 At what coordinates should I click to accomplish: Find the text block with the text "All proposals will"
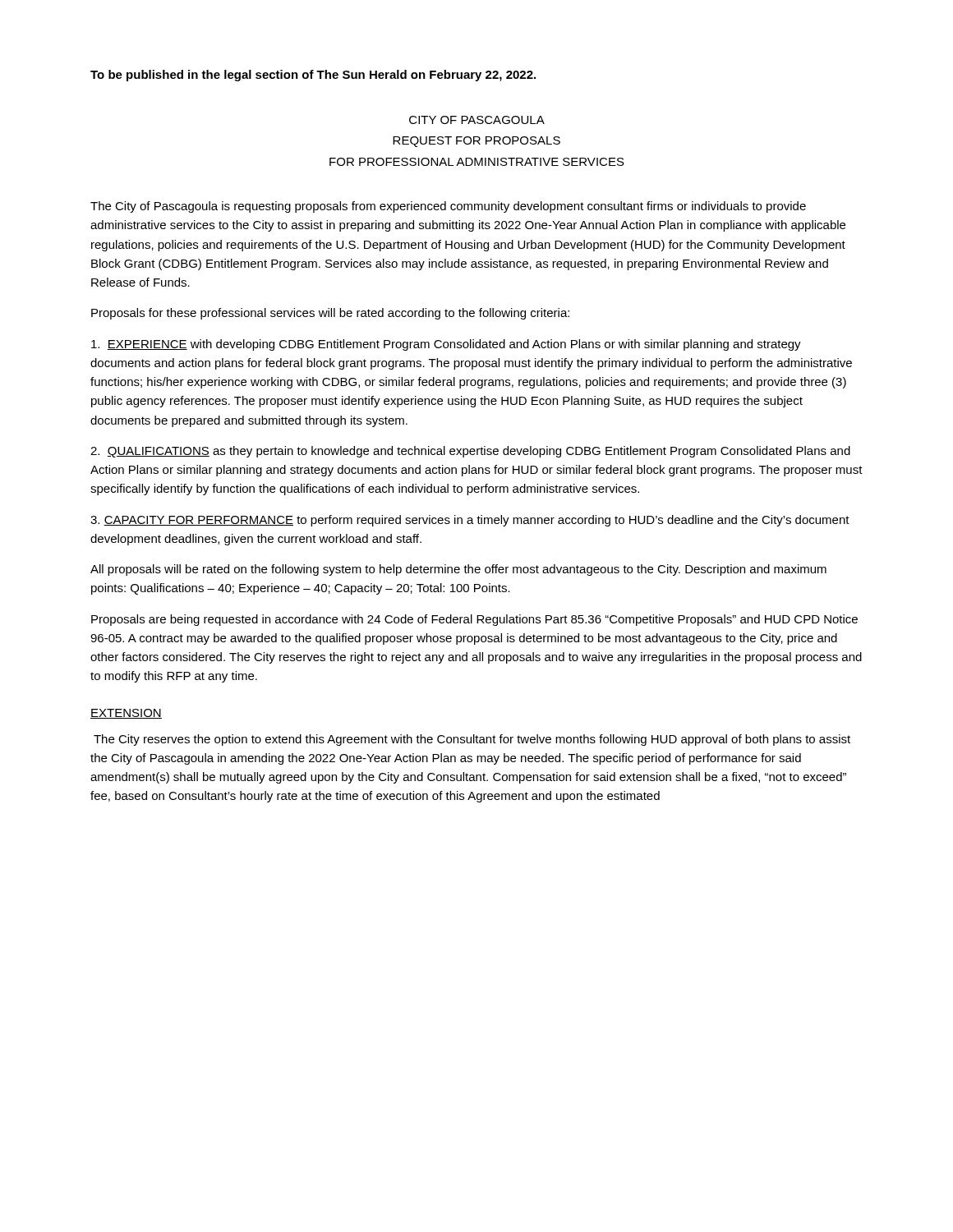click(459, 578)
